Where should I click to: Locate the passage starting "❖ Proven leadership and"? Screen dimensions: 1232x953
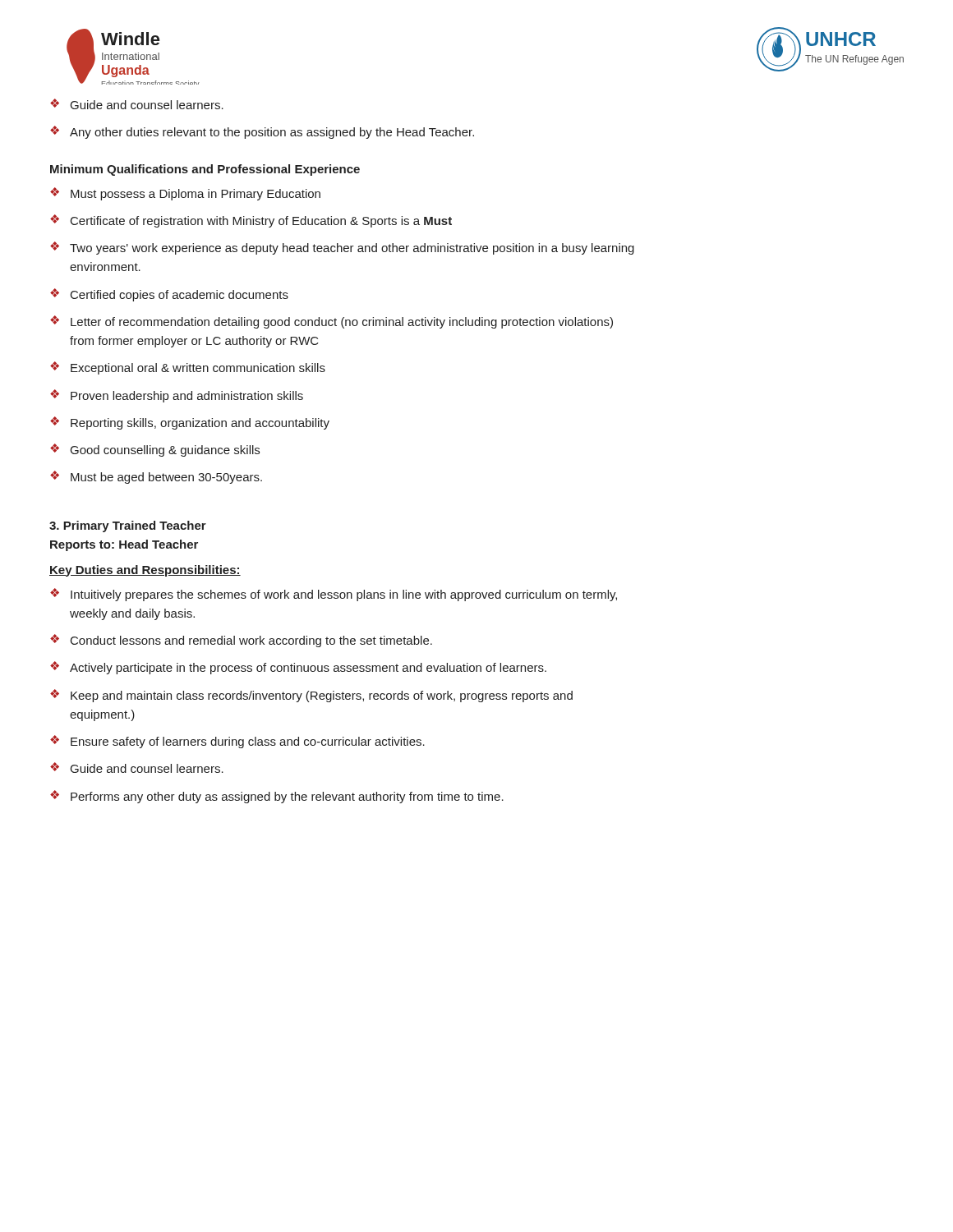tap(176, 395)
